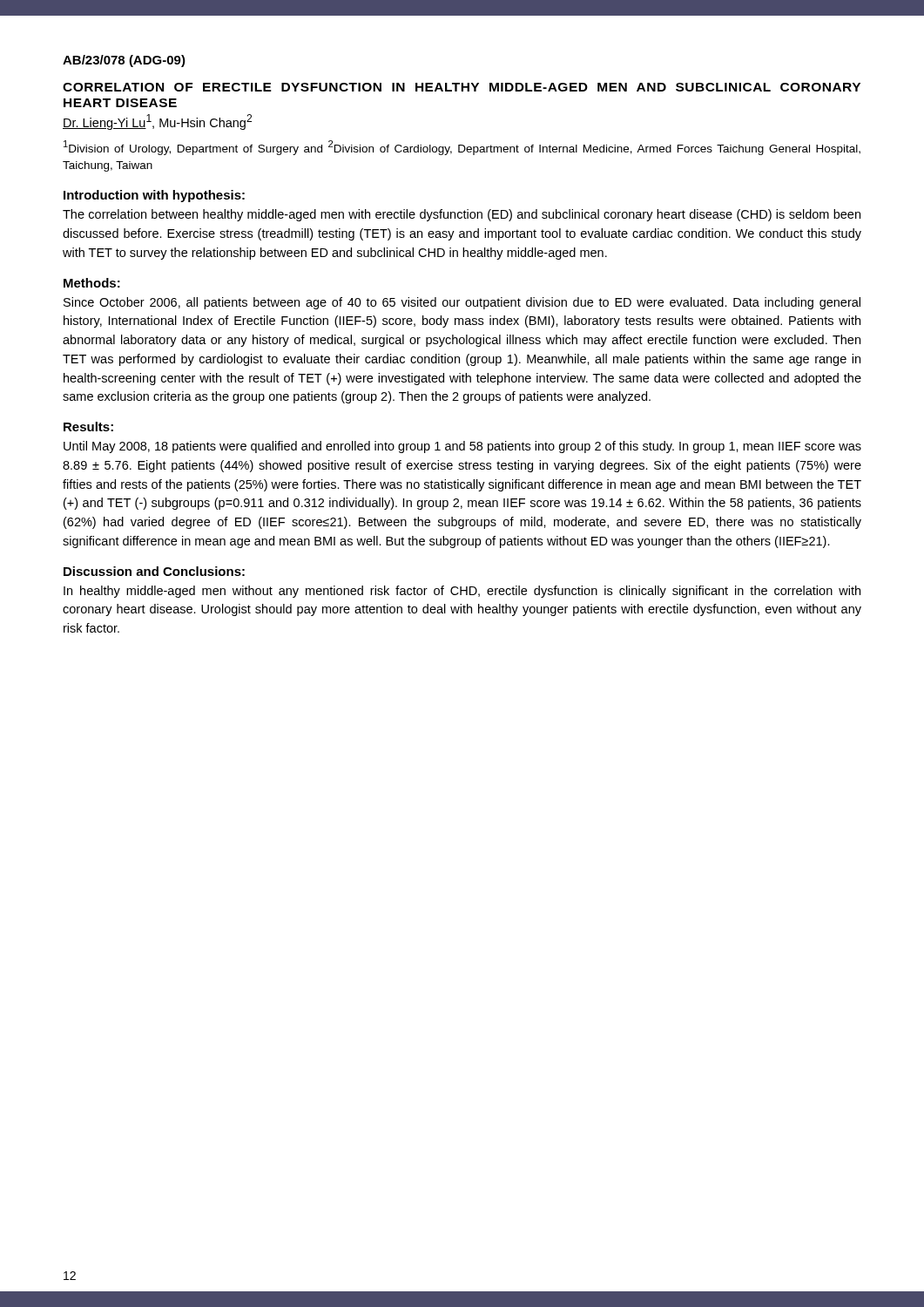Viewport: 924px width, 1307px height.
Task: Click on the text block containing "In healthy middle-aged men without"
Action: coord(462,609)
